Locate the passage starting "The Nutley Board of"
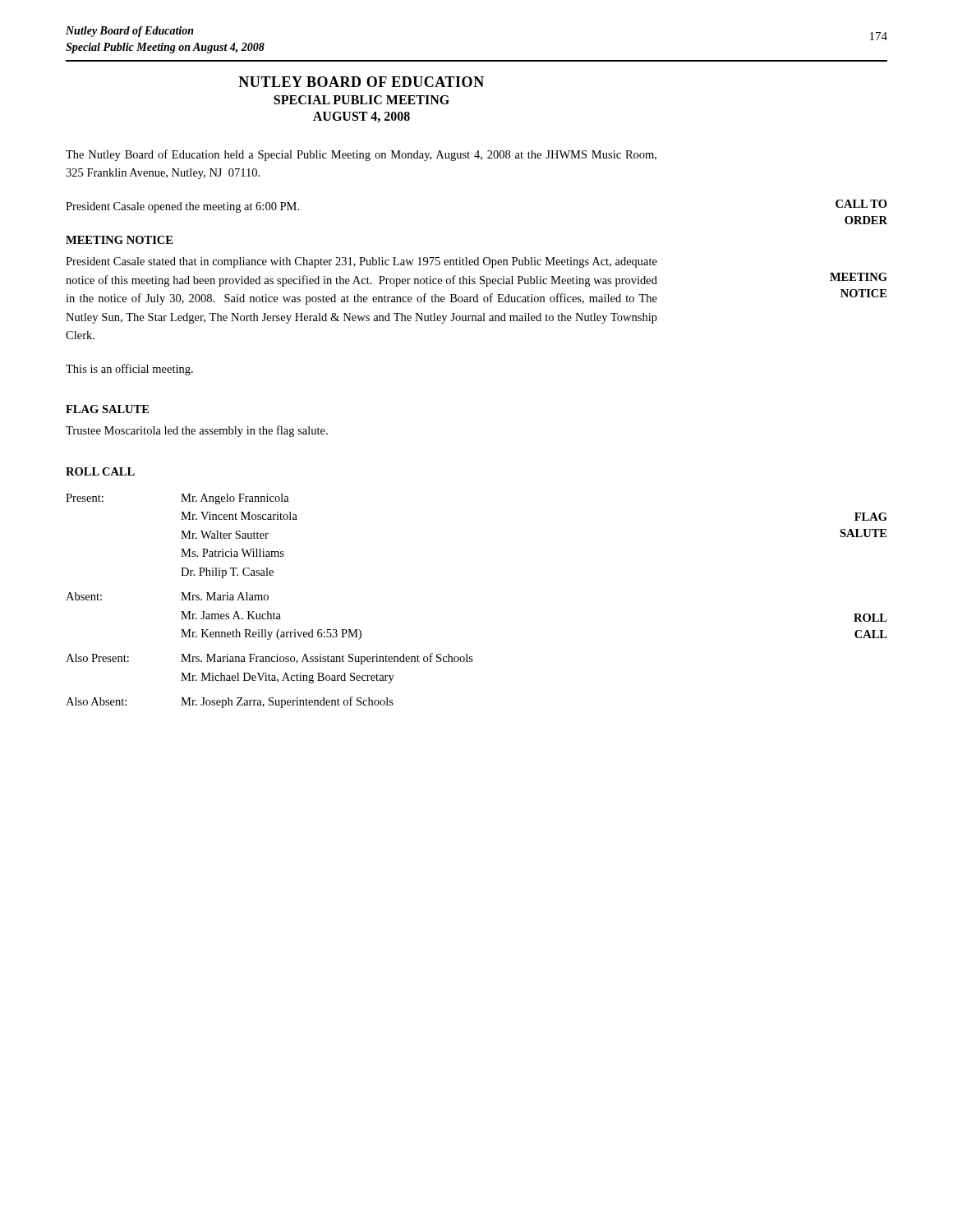Viewport: 953px width, 1232px height. pos(362,164)
